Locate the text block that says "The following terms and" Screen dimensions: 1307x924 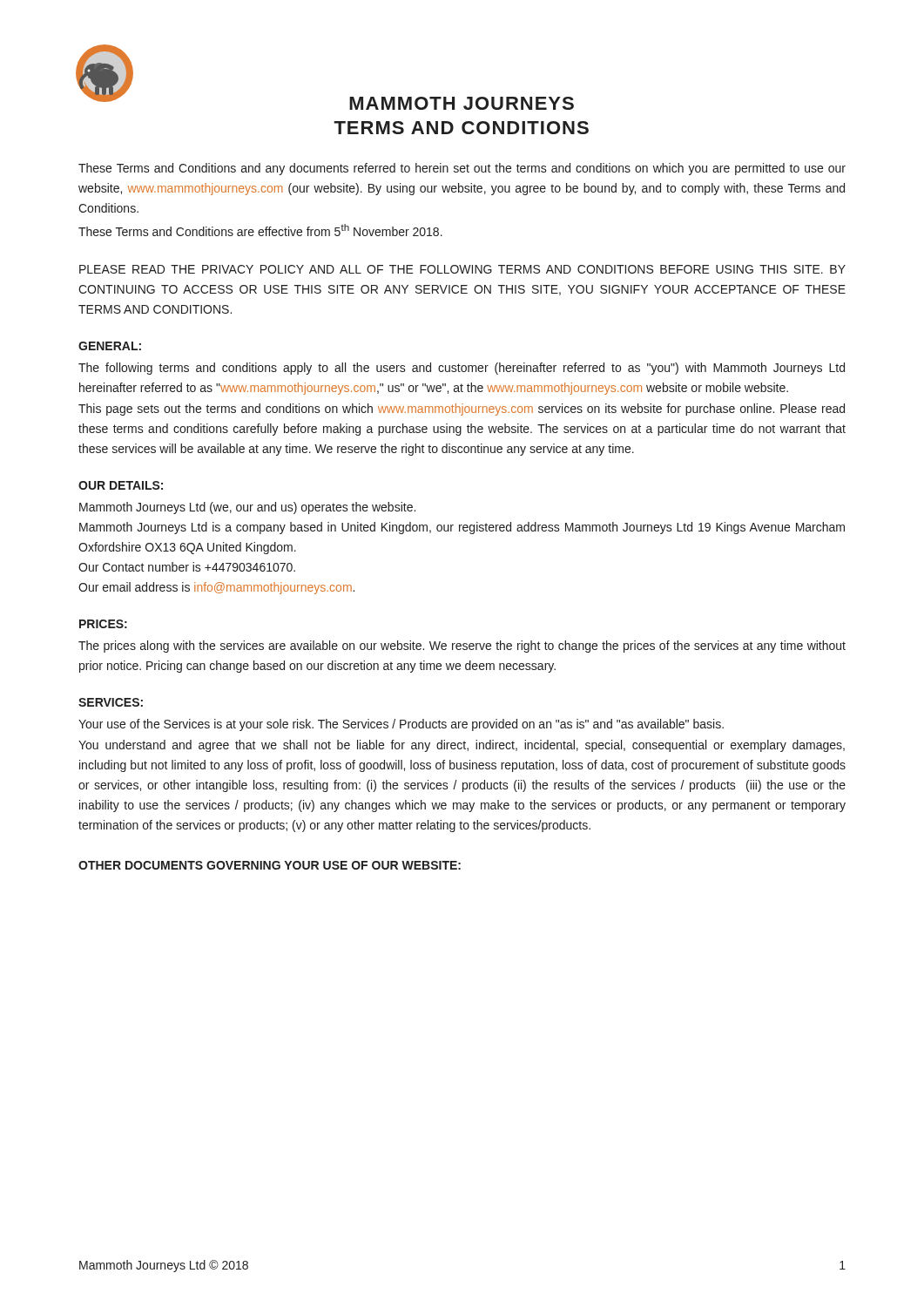462,408
